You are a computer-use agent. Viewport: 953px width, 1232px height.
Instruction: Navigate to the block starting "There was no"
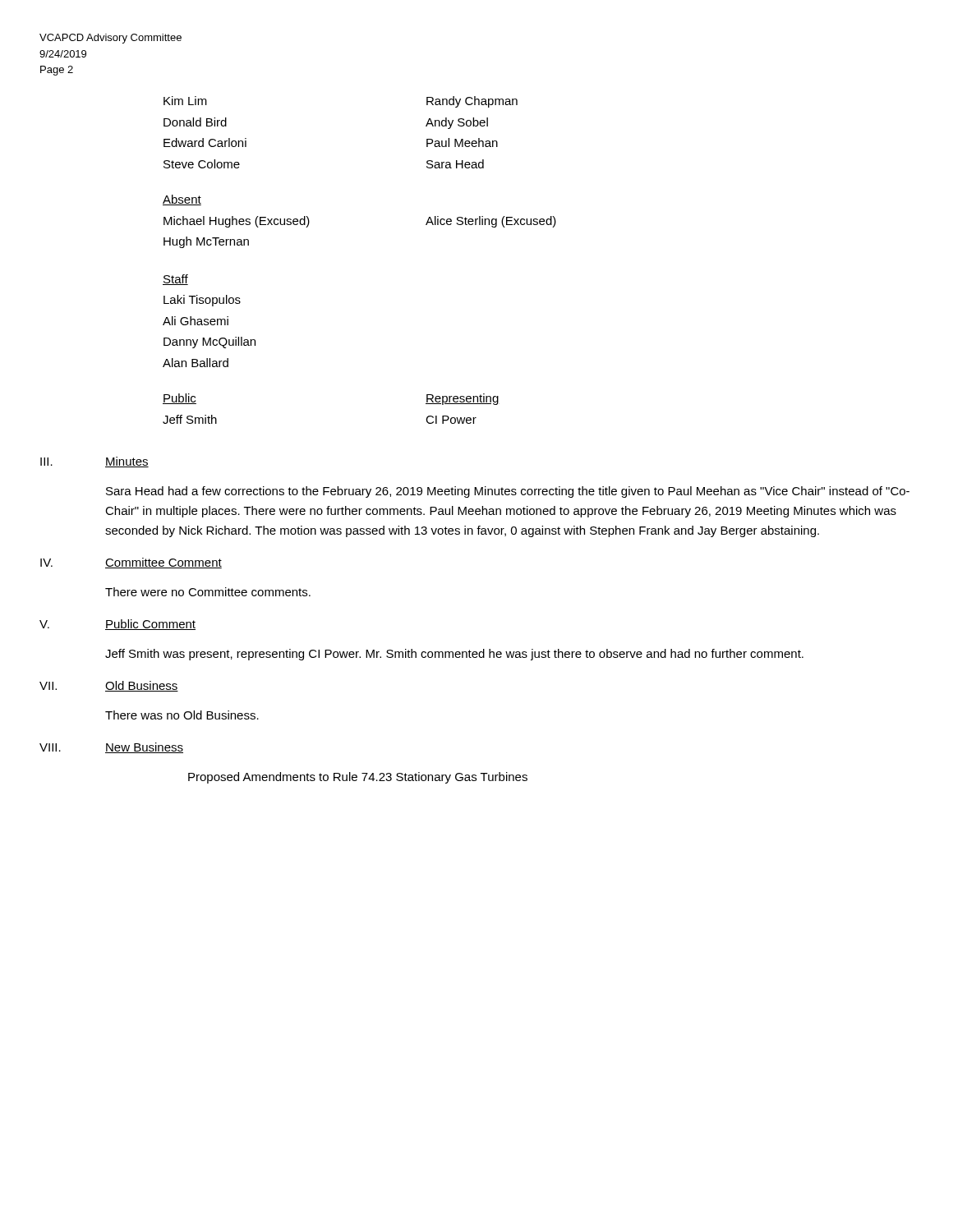coord(182,715)
